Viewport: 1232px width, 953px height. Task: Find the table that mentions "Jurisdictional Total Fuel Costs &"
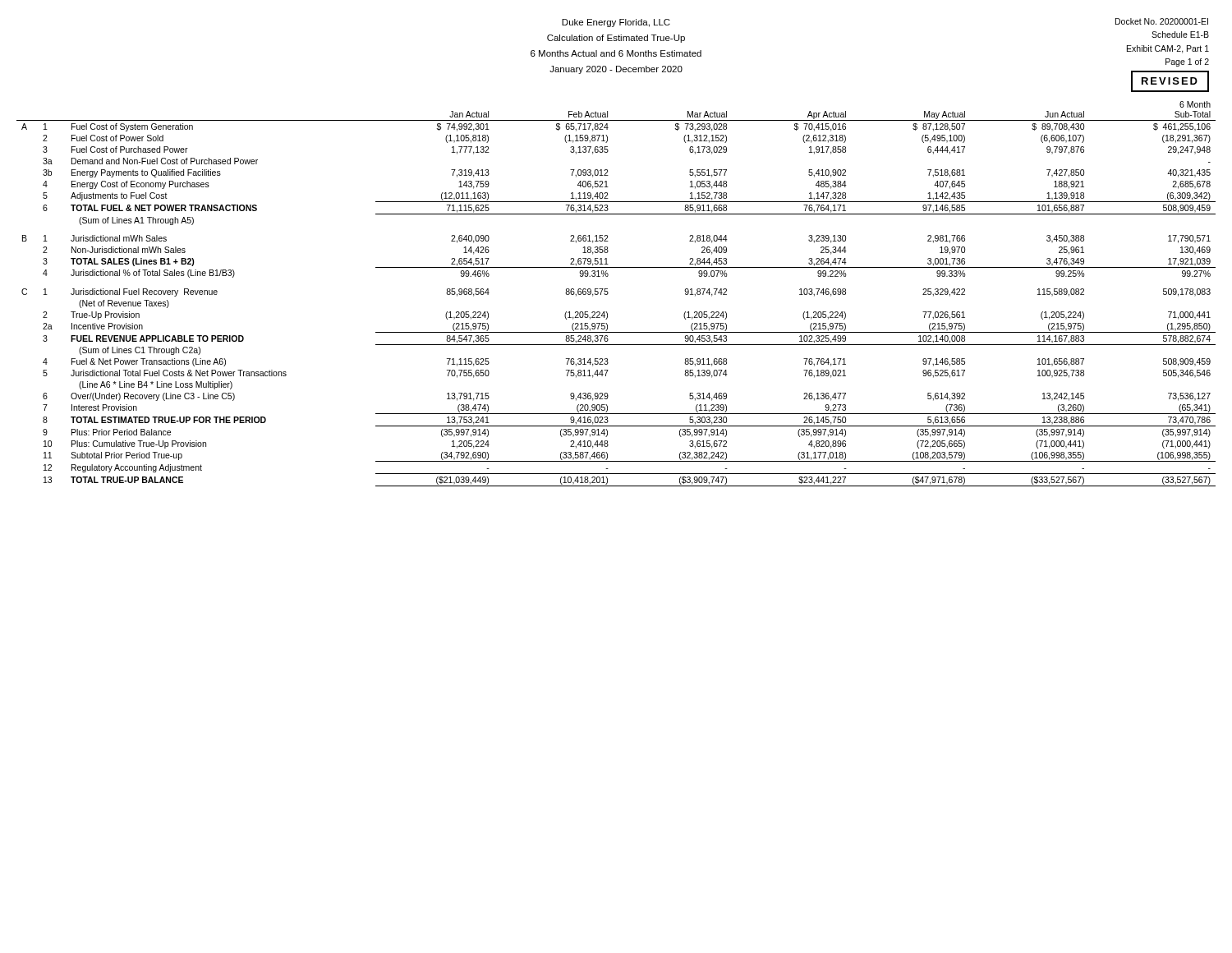[x=616, y=292]
